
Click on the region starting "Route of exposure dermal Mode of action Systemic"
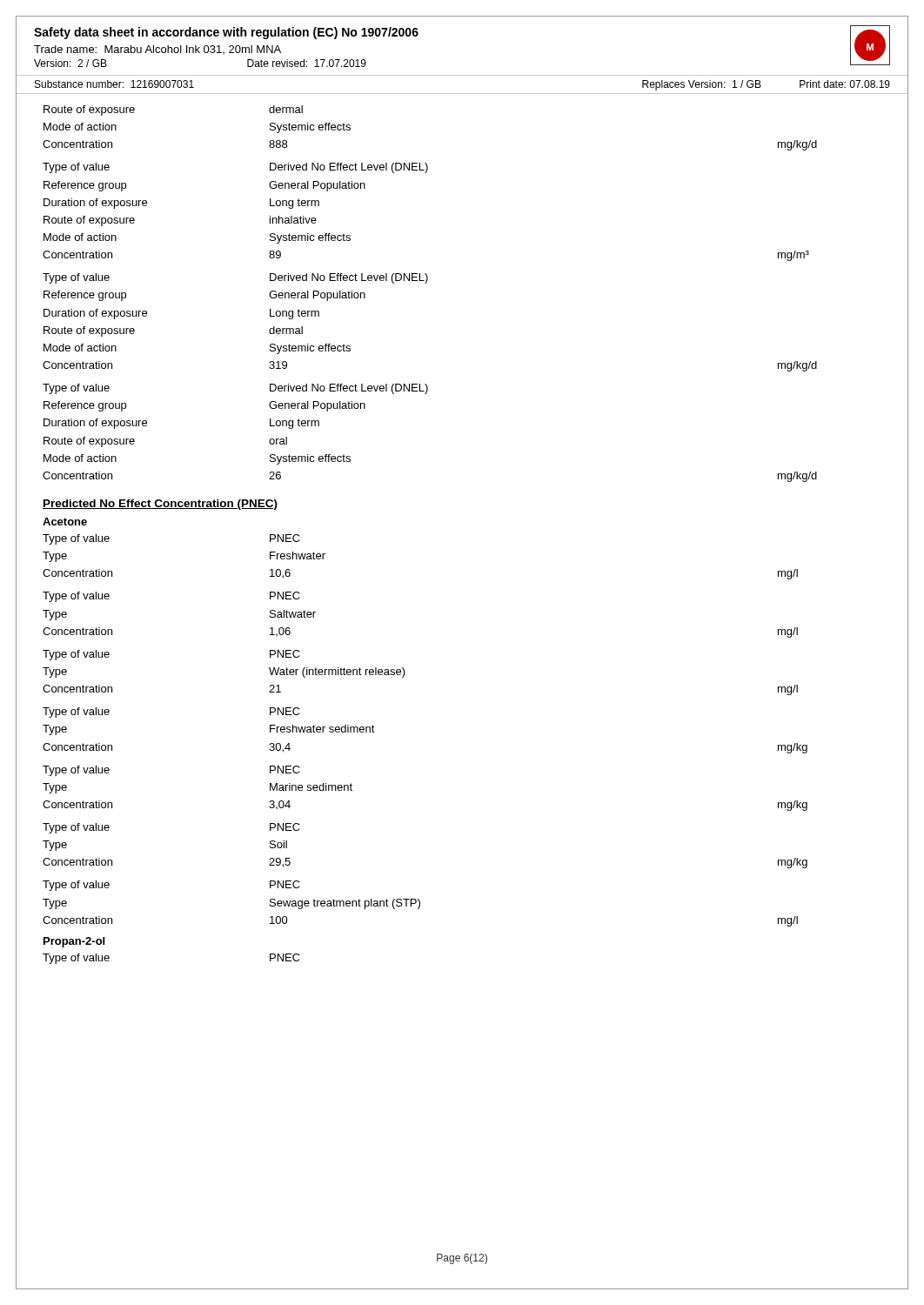pos(94,110)
